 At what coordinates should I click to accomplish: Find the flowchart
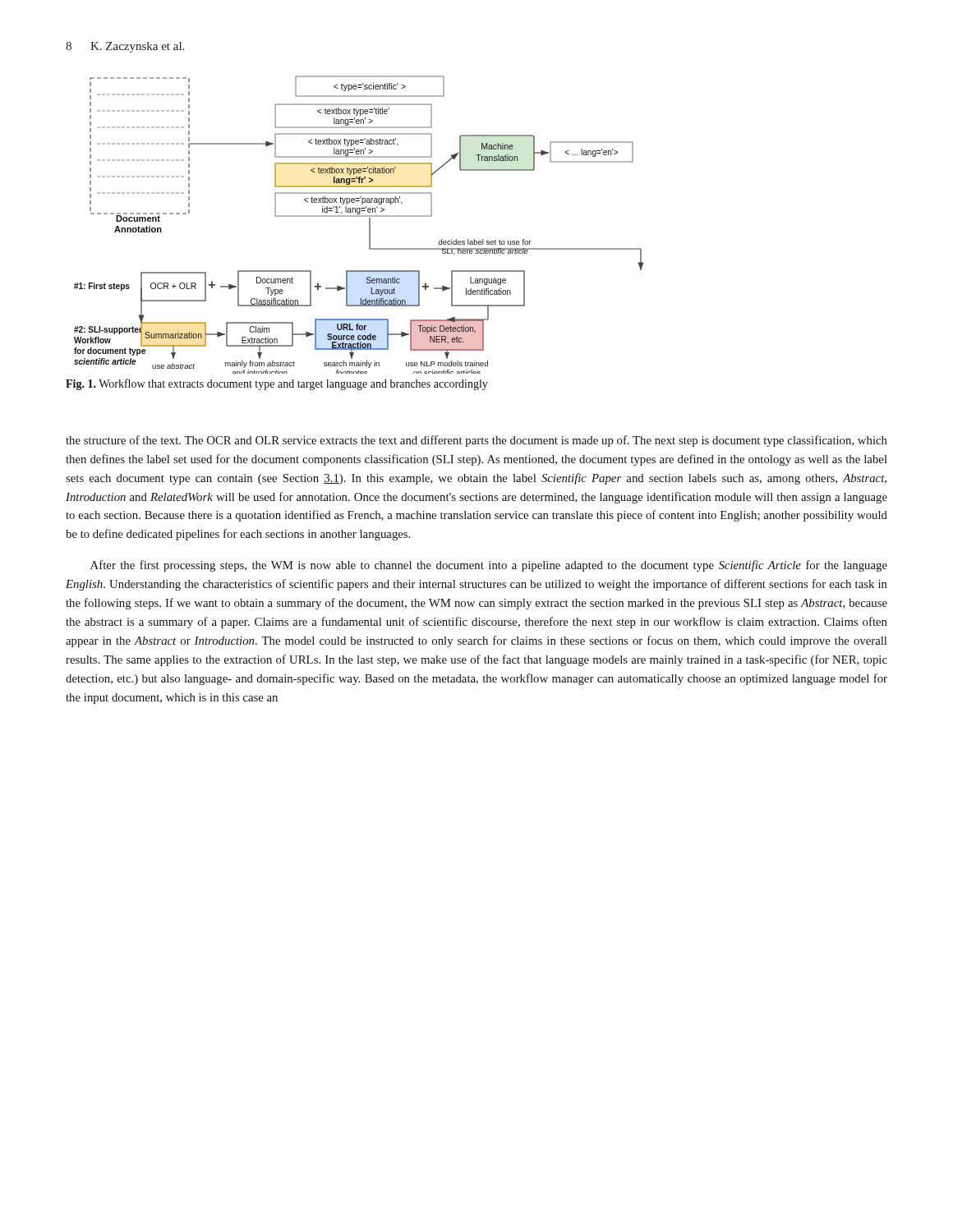(476, 222)
